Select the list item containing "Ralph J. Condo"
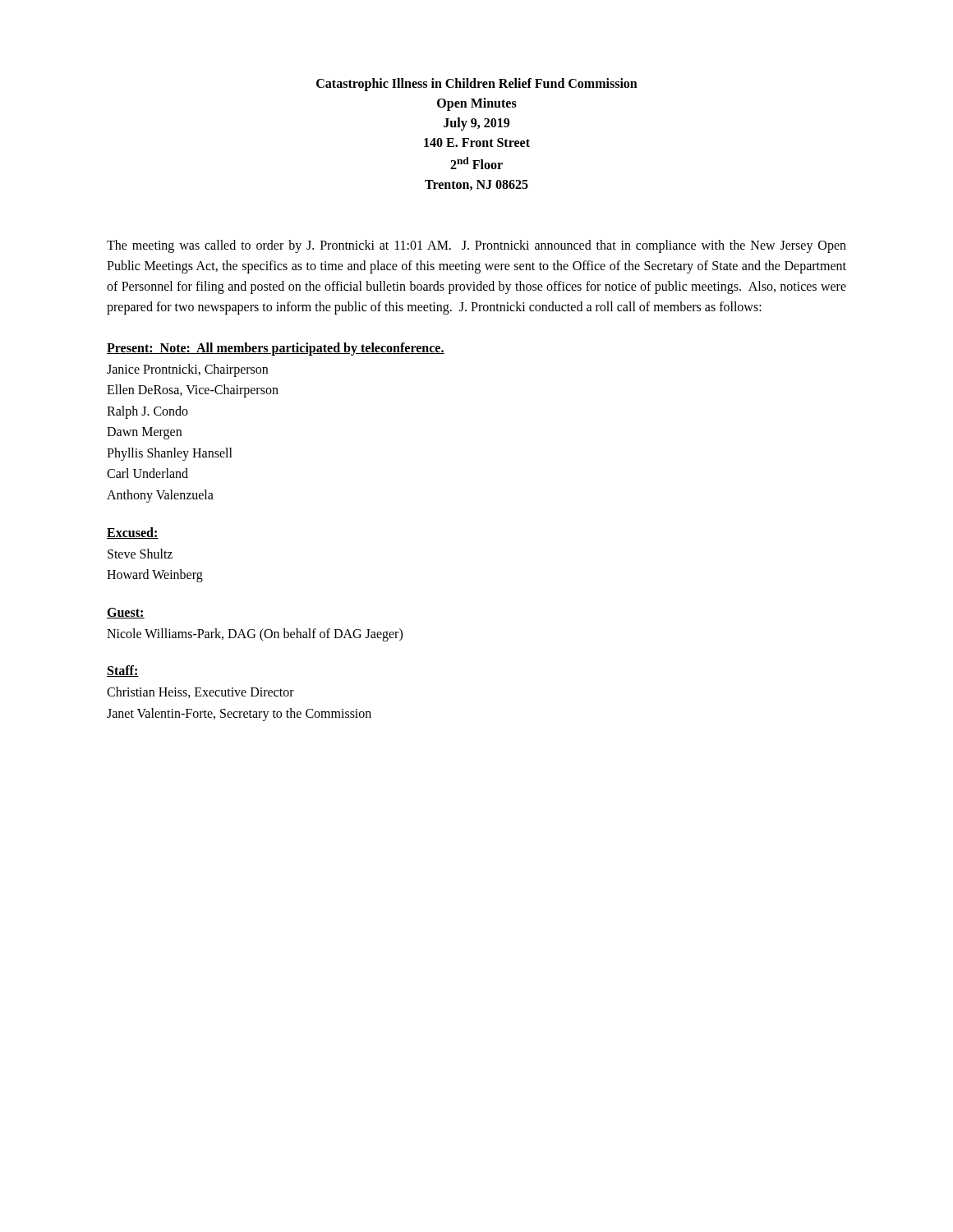953x1232 pixels. click(x=148, y=411)
